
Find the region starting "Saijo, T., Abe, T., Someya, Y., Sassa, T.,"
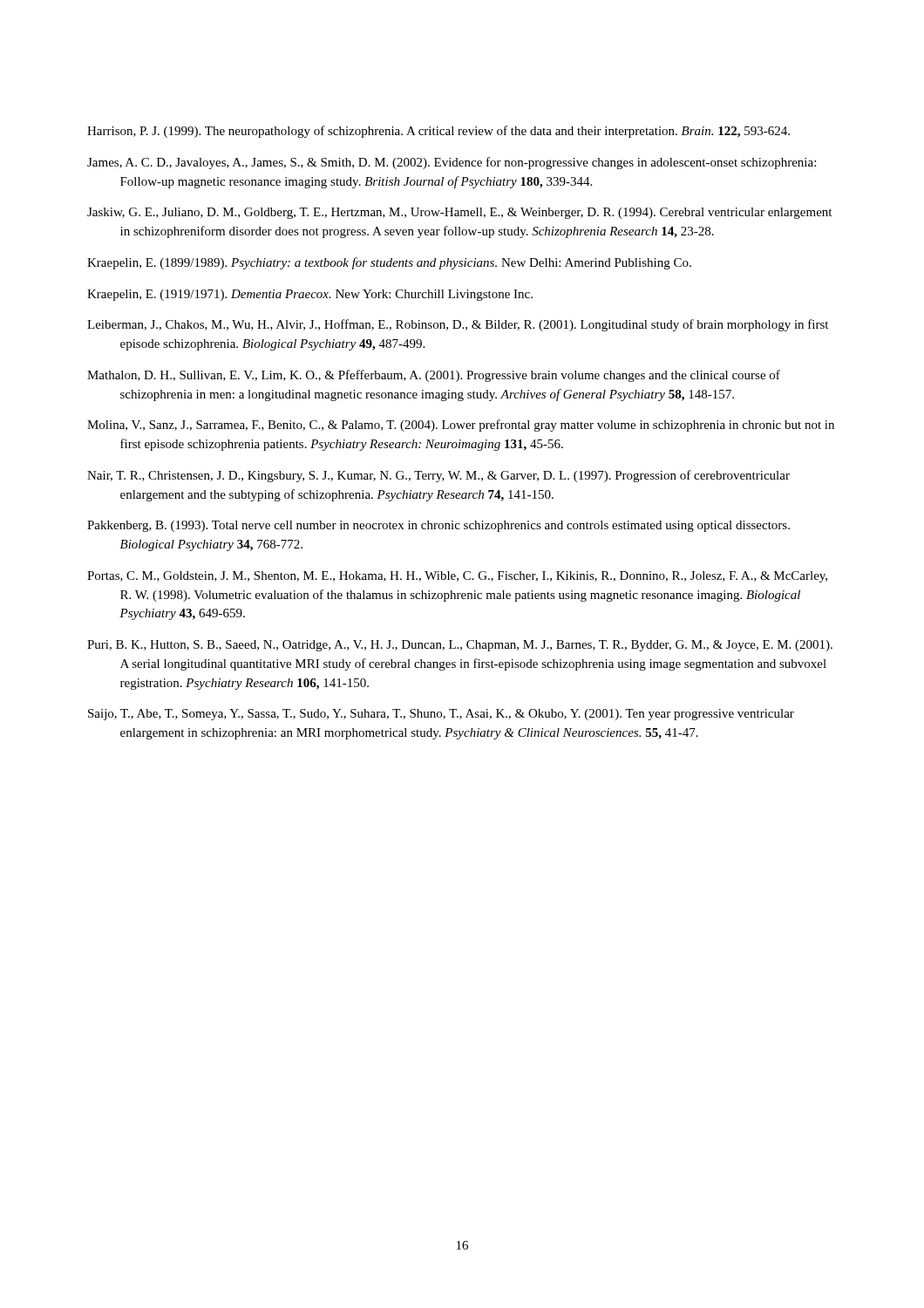[441, 723]
